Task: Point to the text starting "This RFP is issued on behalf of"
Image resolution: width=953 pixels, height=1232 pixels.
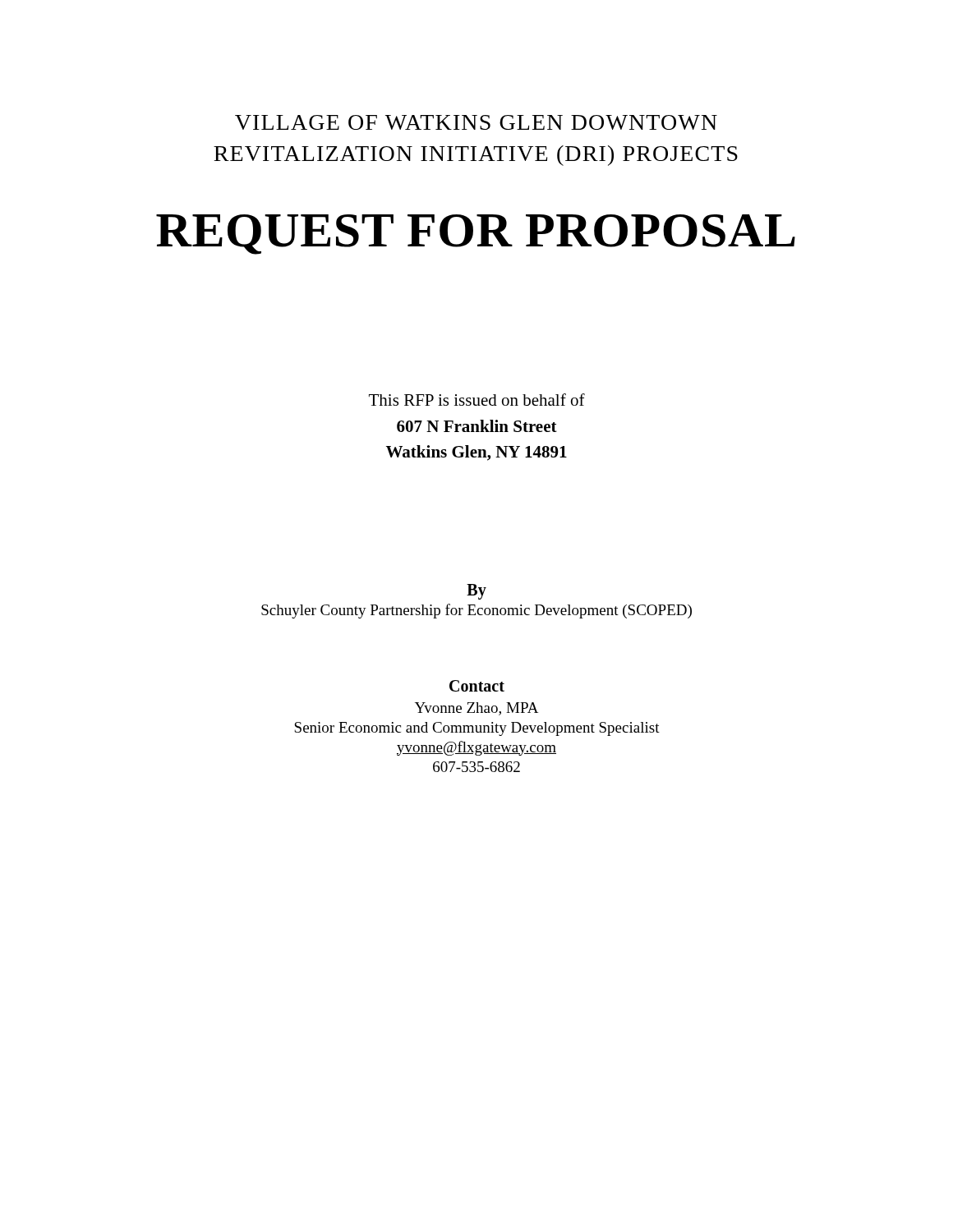Action: [x=476, y=428]
